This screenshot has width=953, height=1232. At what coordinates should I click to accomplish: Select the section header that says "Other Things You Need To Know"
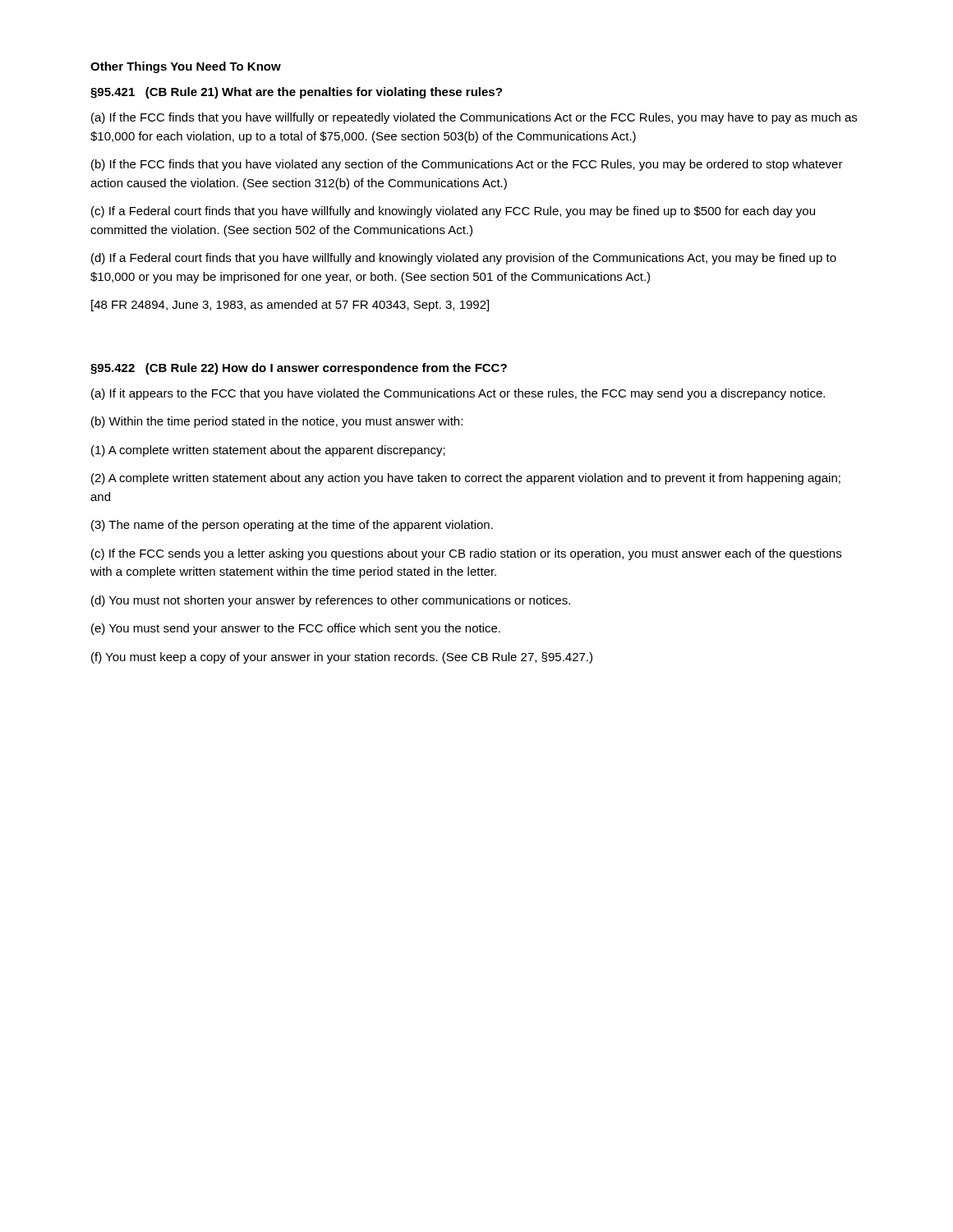coord(186,66)
